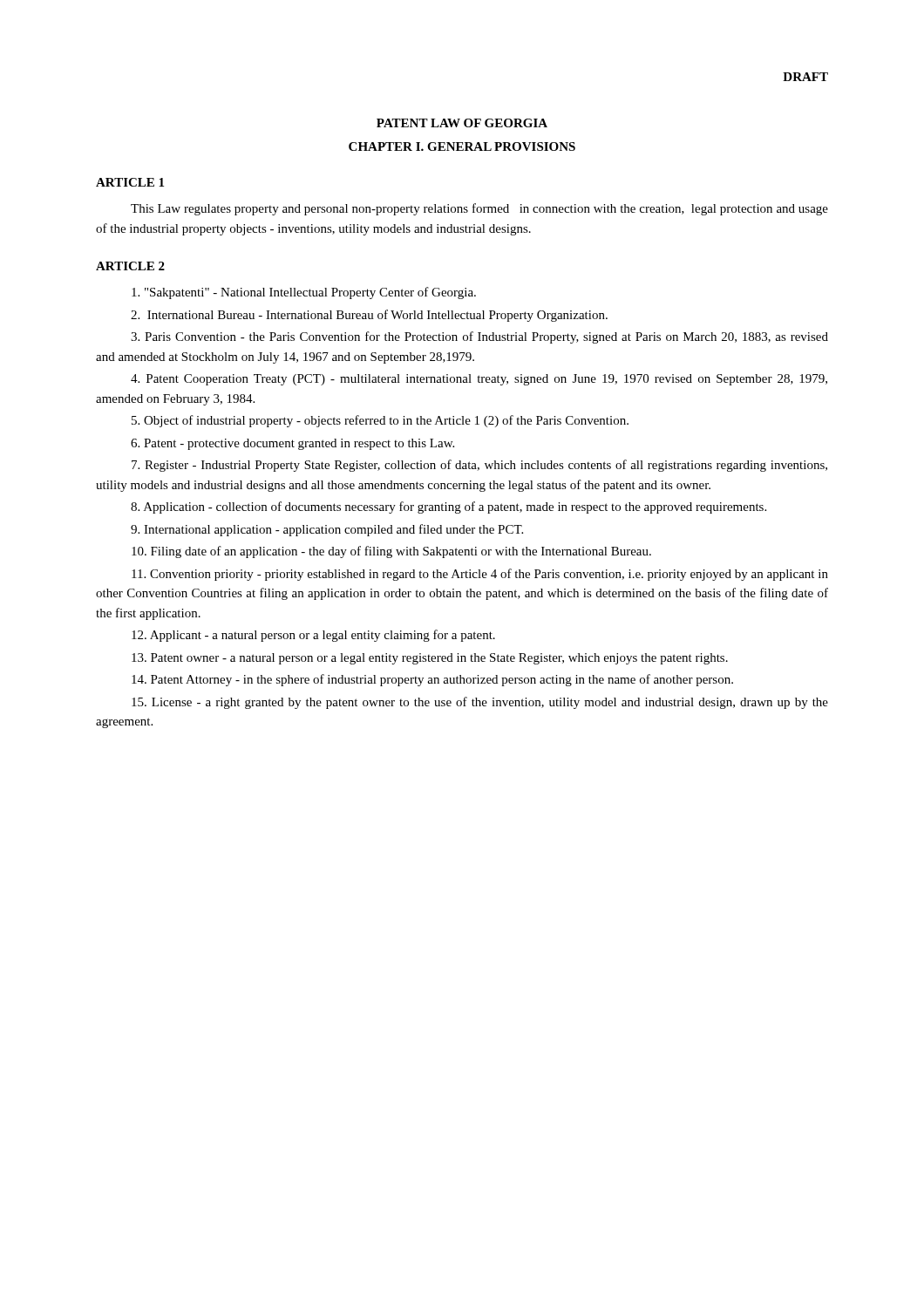Find the list item that reads "11. Convention priority -"

[x=462, y=593]
